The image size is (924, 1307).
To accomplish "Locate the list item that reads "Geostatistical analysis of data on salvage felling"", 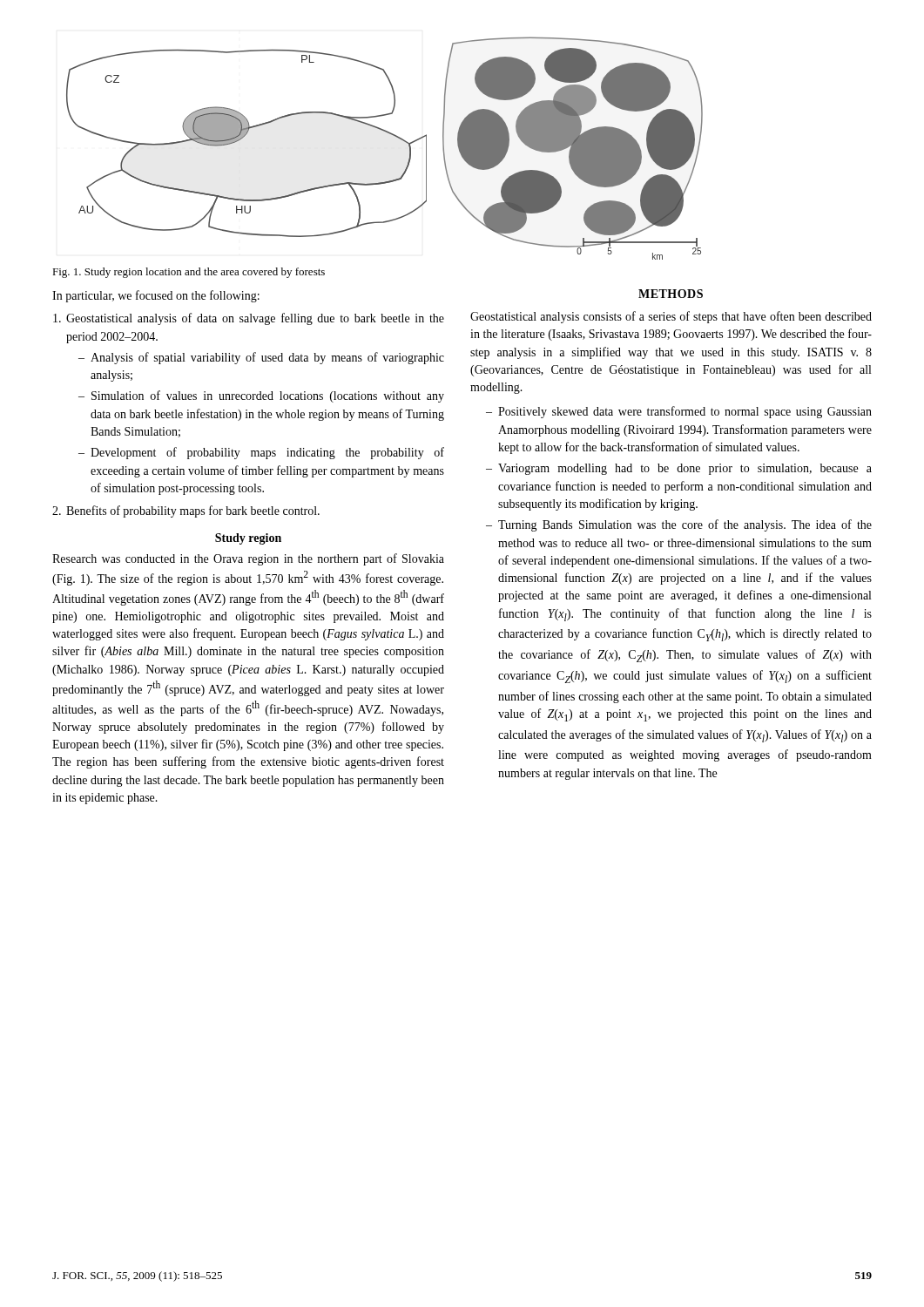I will click(x=248, y=328).
